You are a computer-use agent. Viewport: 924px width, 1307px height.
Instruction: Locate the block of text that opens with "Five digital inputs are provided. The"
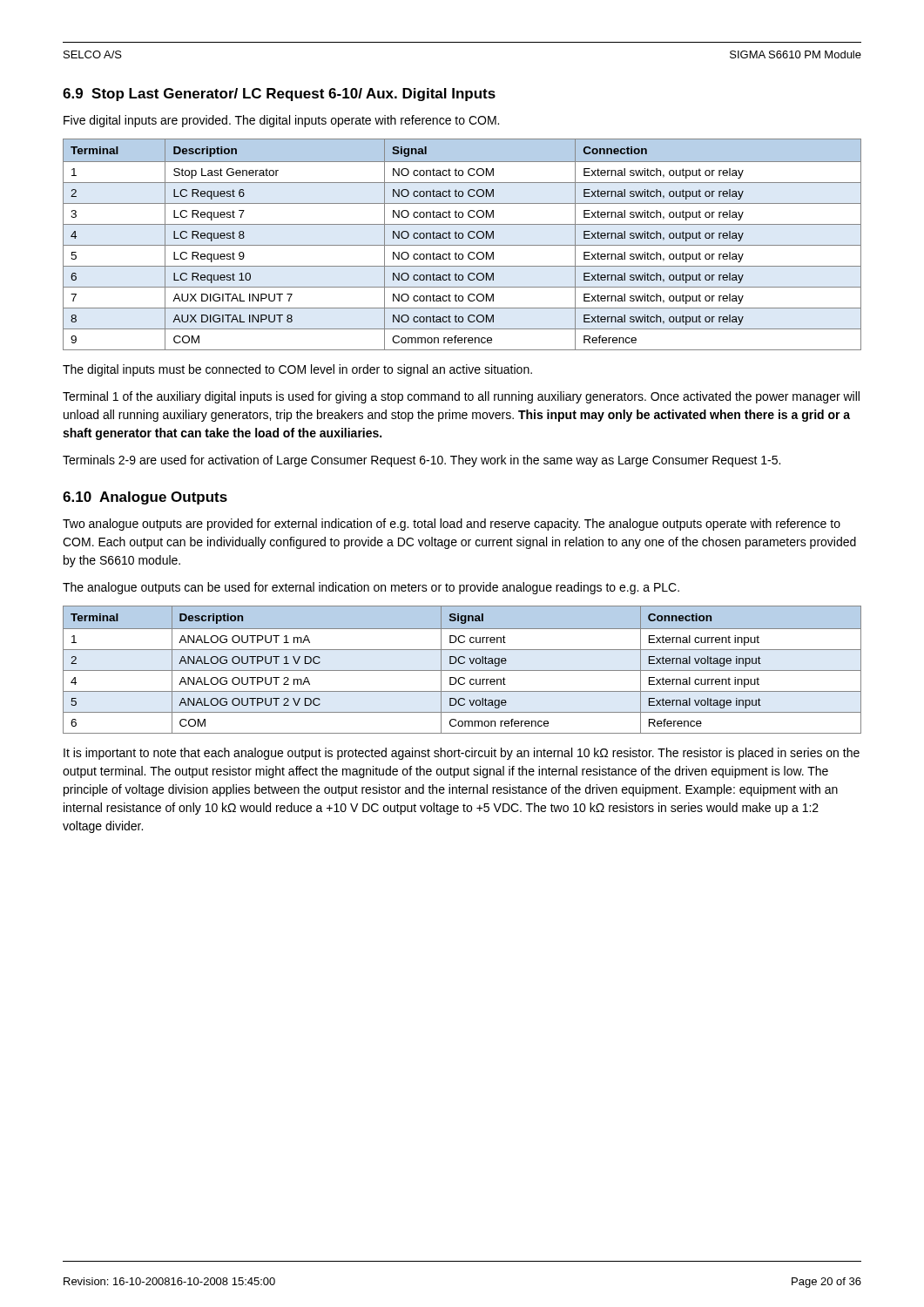coord(281,120)
